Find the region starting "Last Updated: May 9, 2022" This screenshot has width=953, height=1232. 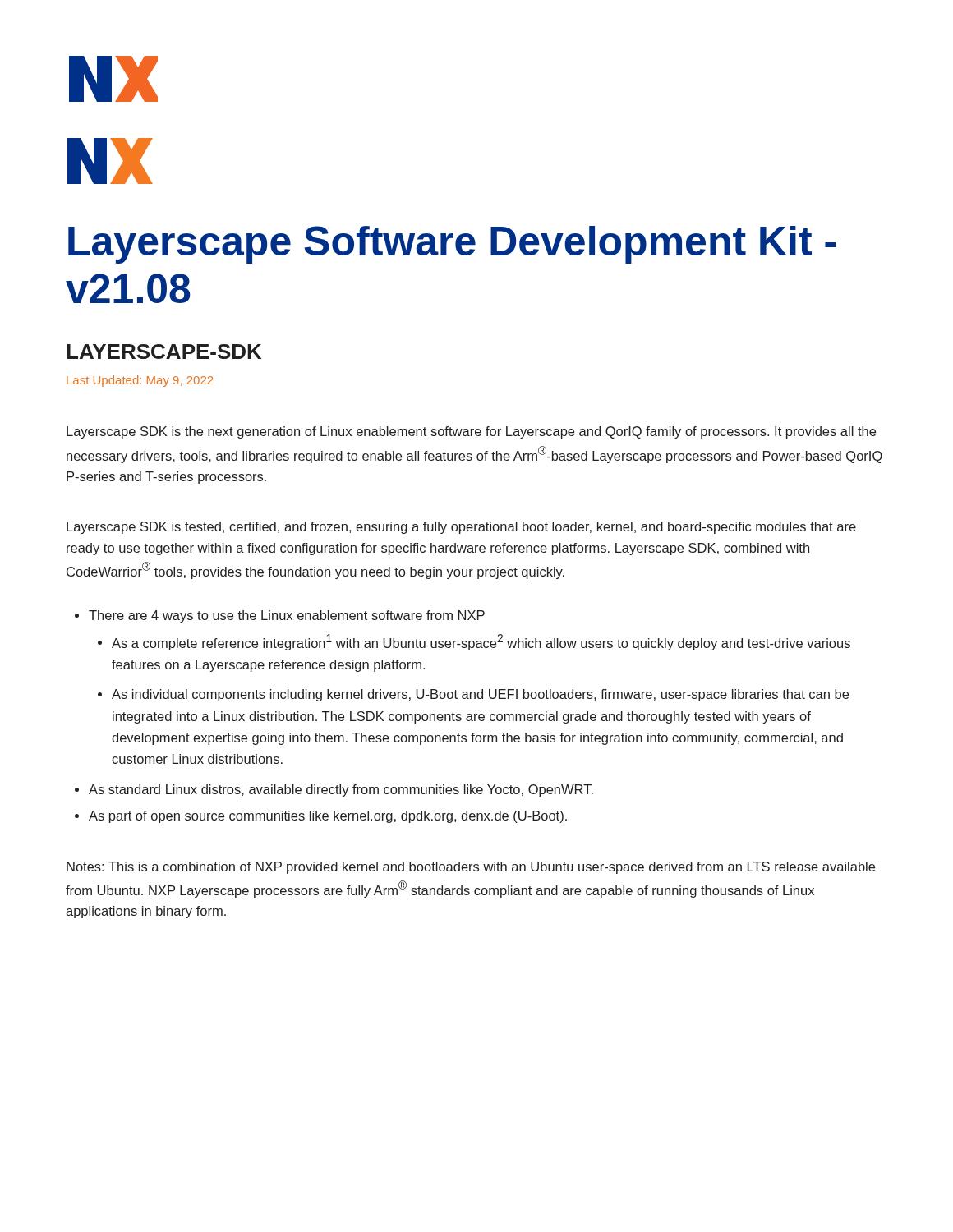pos(140,380)
